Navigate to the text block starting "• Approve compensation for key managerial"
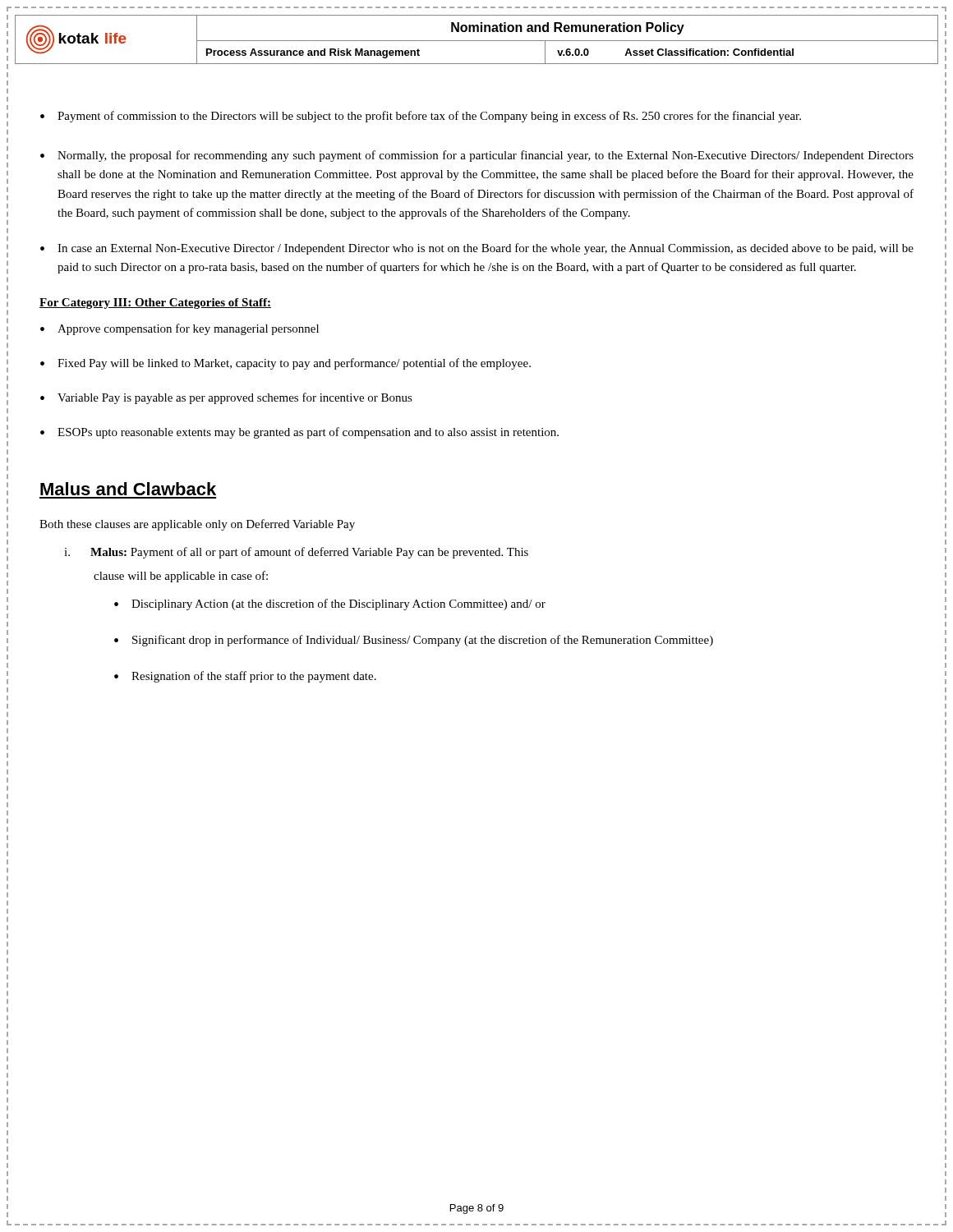 click(179, 331)
